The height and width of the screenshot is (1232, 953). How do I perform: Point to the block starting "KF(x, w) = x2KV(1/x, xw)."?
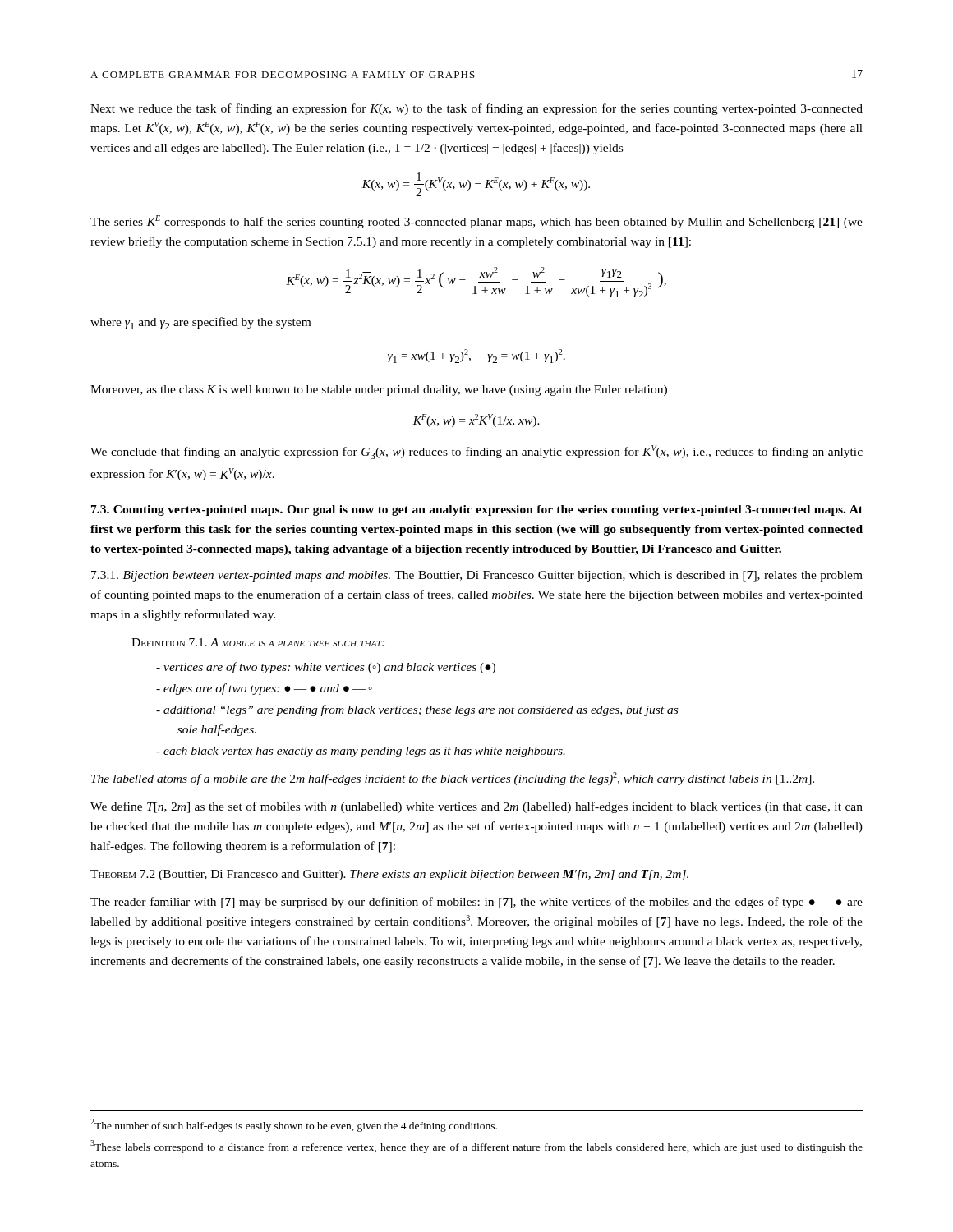coord(476,420)
